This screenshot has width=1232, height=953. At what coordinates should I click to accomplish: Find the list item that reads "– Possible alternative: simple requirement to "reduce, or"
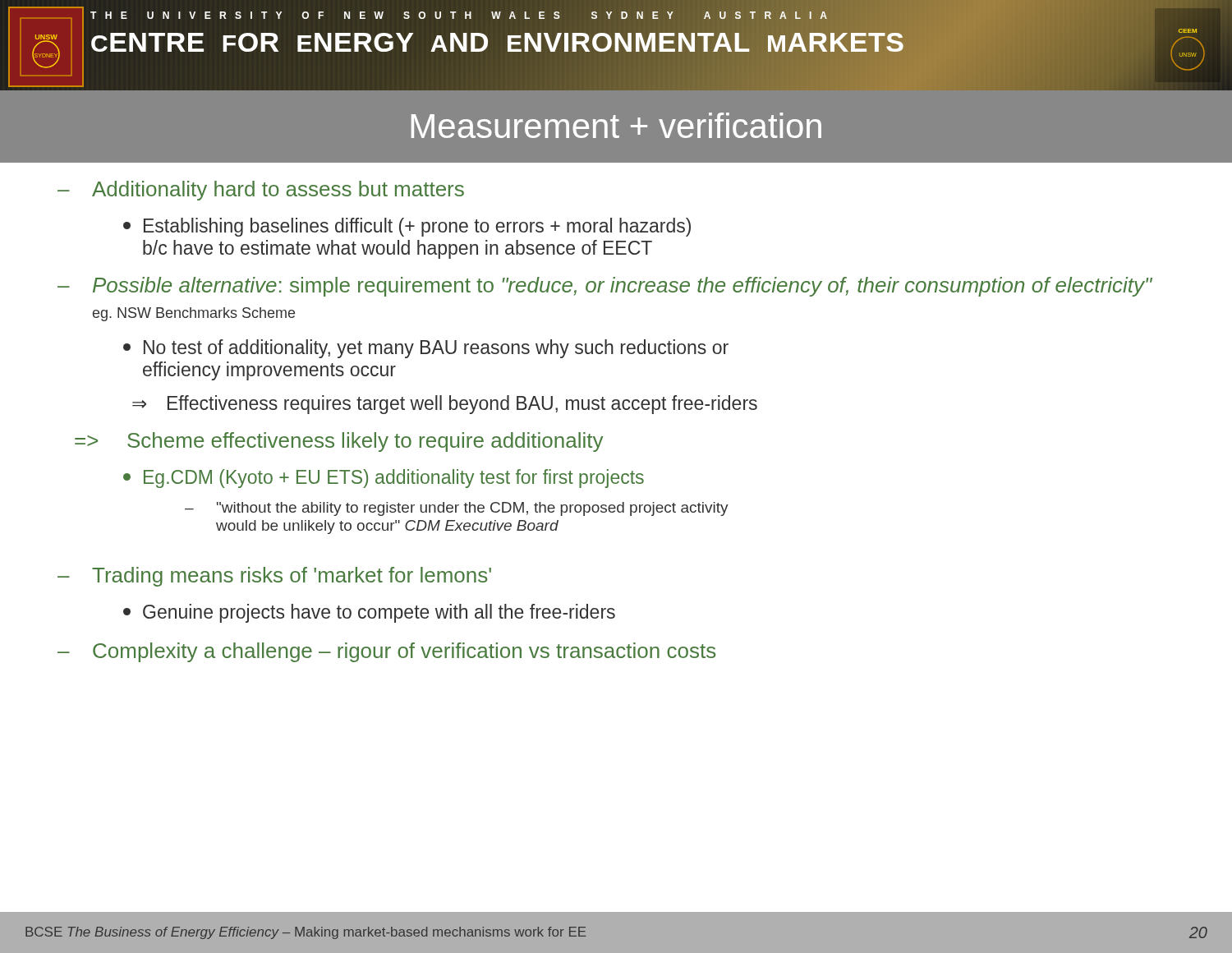click(616, 298)
